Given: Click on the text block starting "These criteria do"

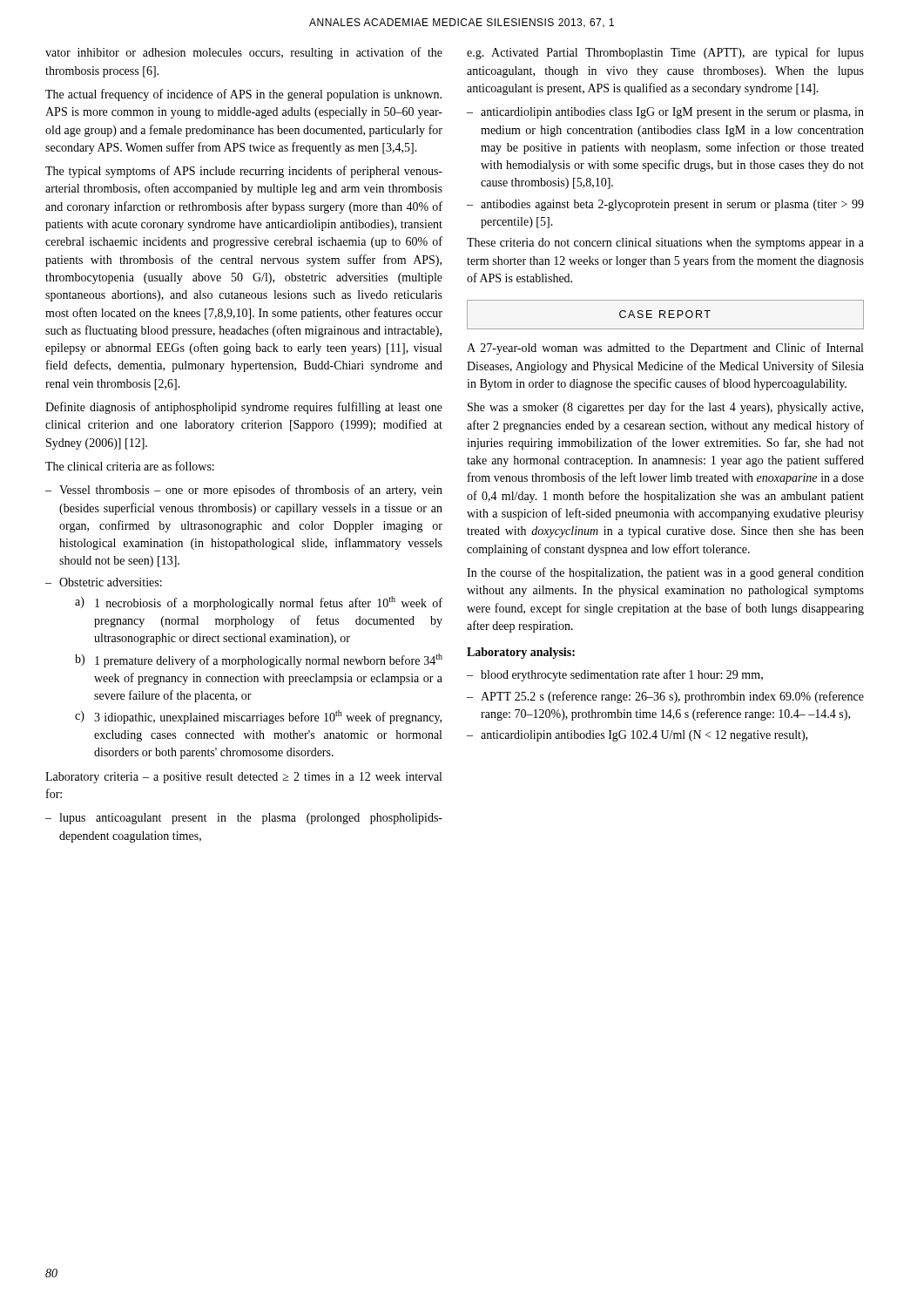Looking at the screenshot, I should [665, 261].
